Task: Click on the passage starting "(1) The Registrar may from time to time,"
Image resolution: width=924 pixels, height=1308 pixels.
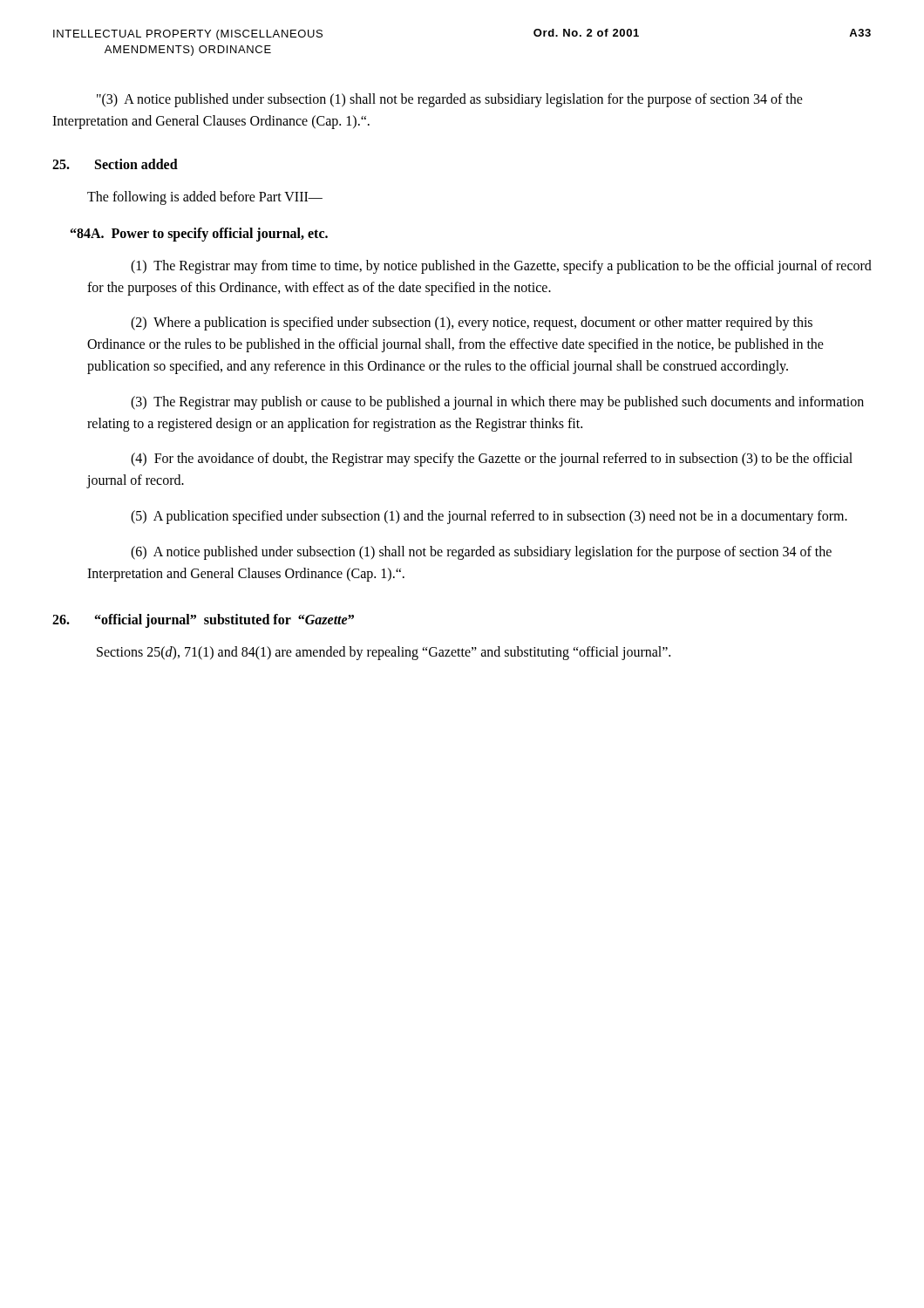Action: pos(479,420)
